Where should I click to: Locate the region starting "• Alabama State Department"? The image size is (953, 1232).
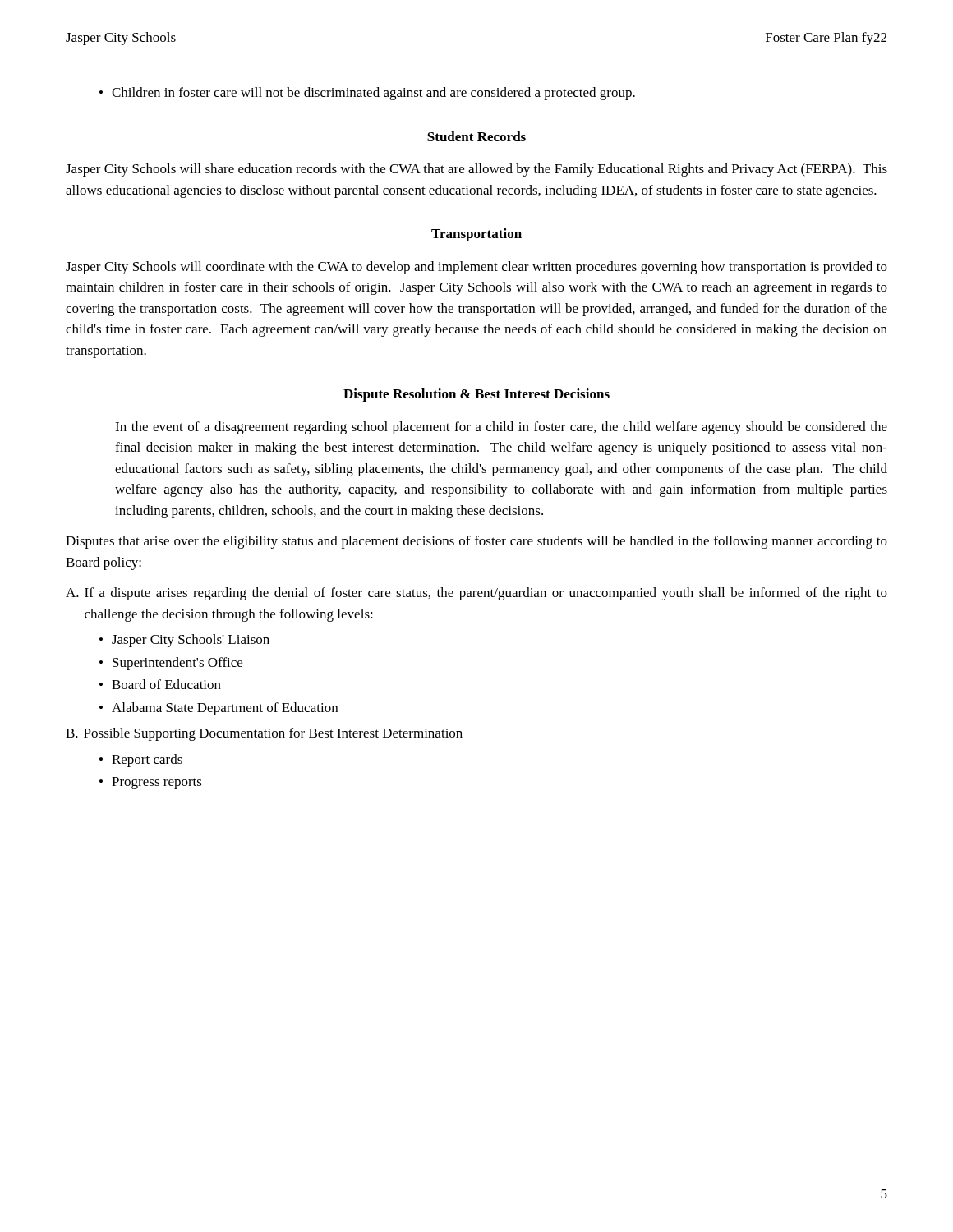coord(218,707)
